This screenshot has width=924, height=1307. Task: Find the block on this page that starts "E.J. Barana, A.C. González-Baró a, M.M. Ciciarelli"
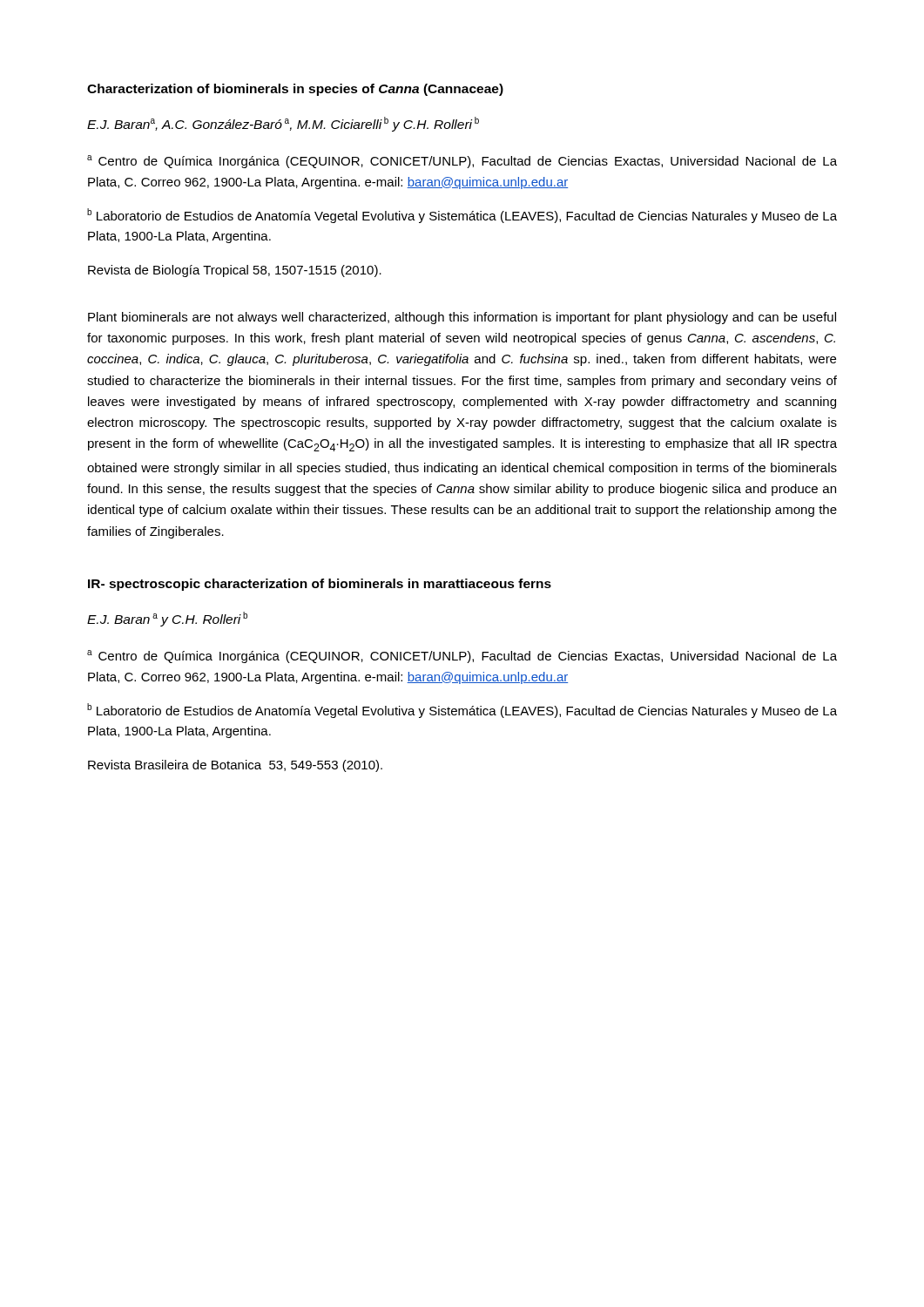coord(283,124)
